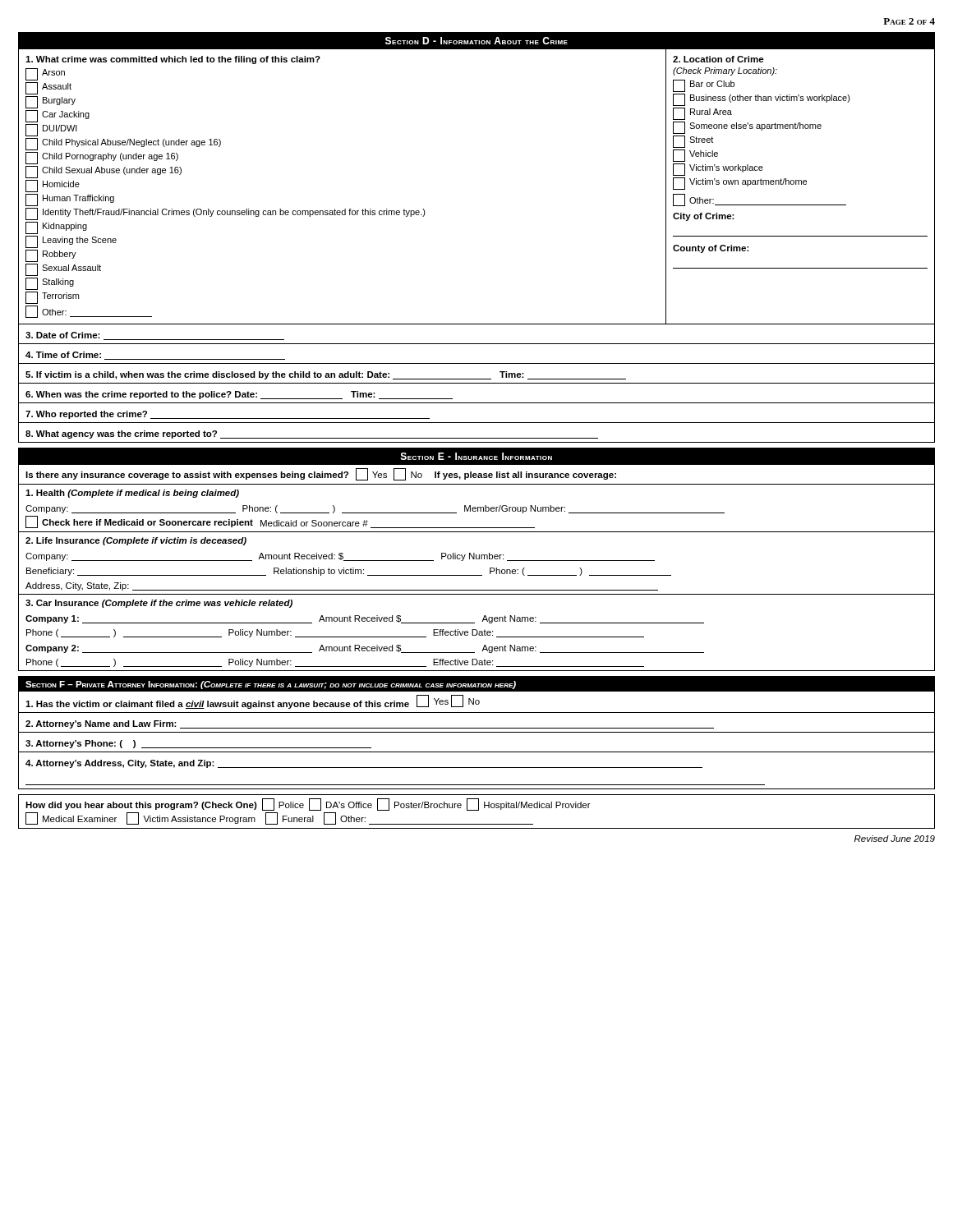The image size is (953, 1232).
Task: Find the section header that reads "Section D - Information About the Crime 1."
Action: [x=476, y=237]
